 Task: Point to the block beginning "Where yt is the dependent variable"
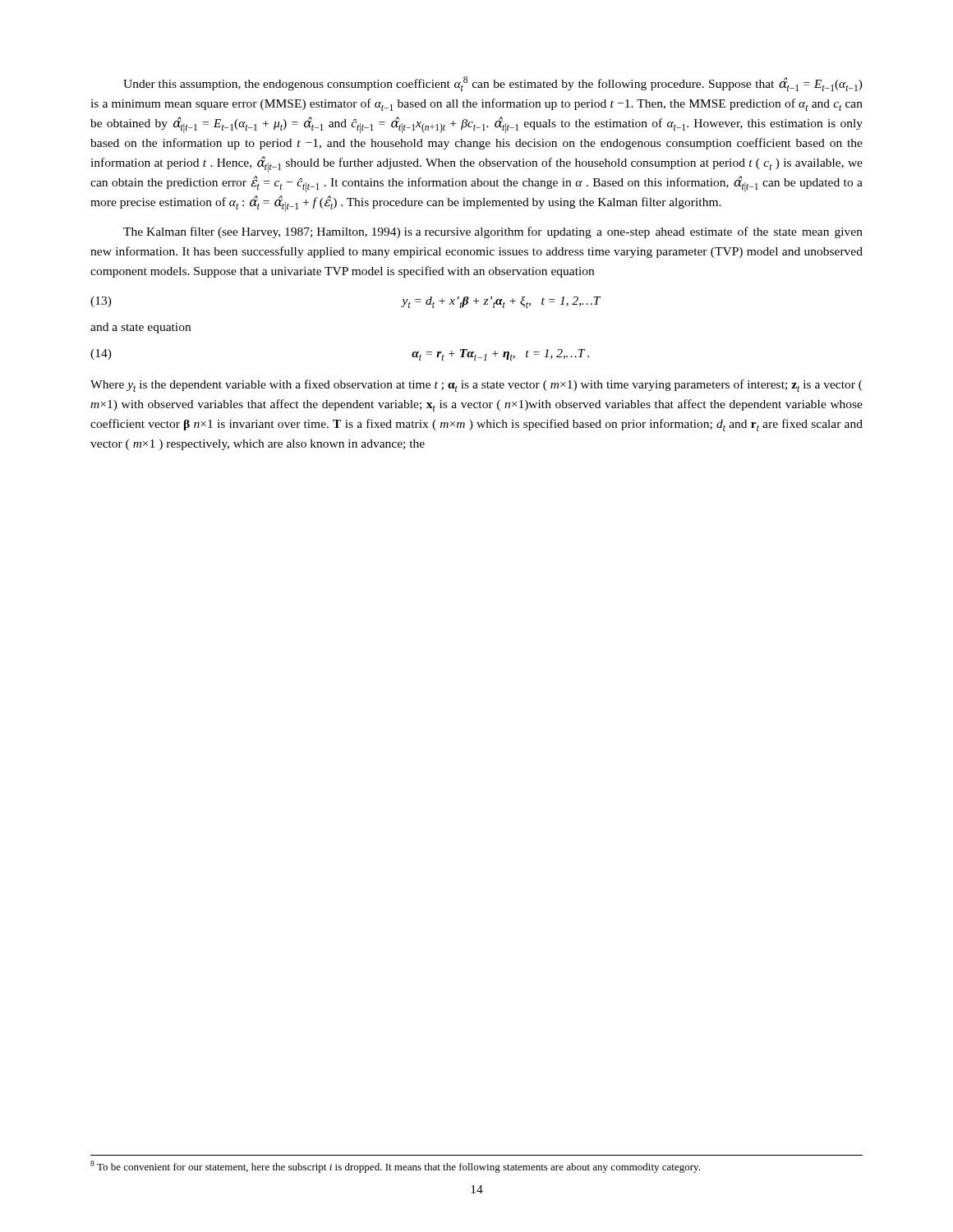[476, 414]
